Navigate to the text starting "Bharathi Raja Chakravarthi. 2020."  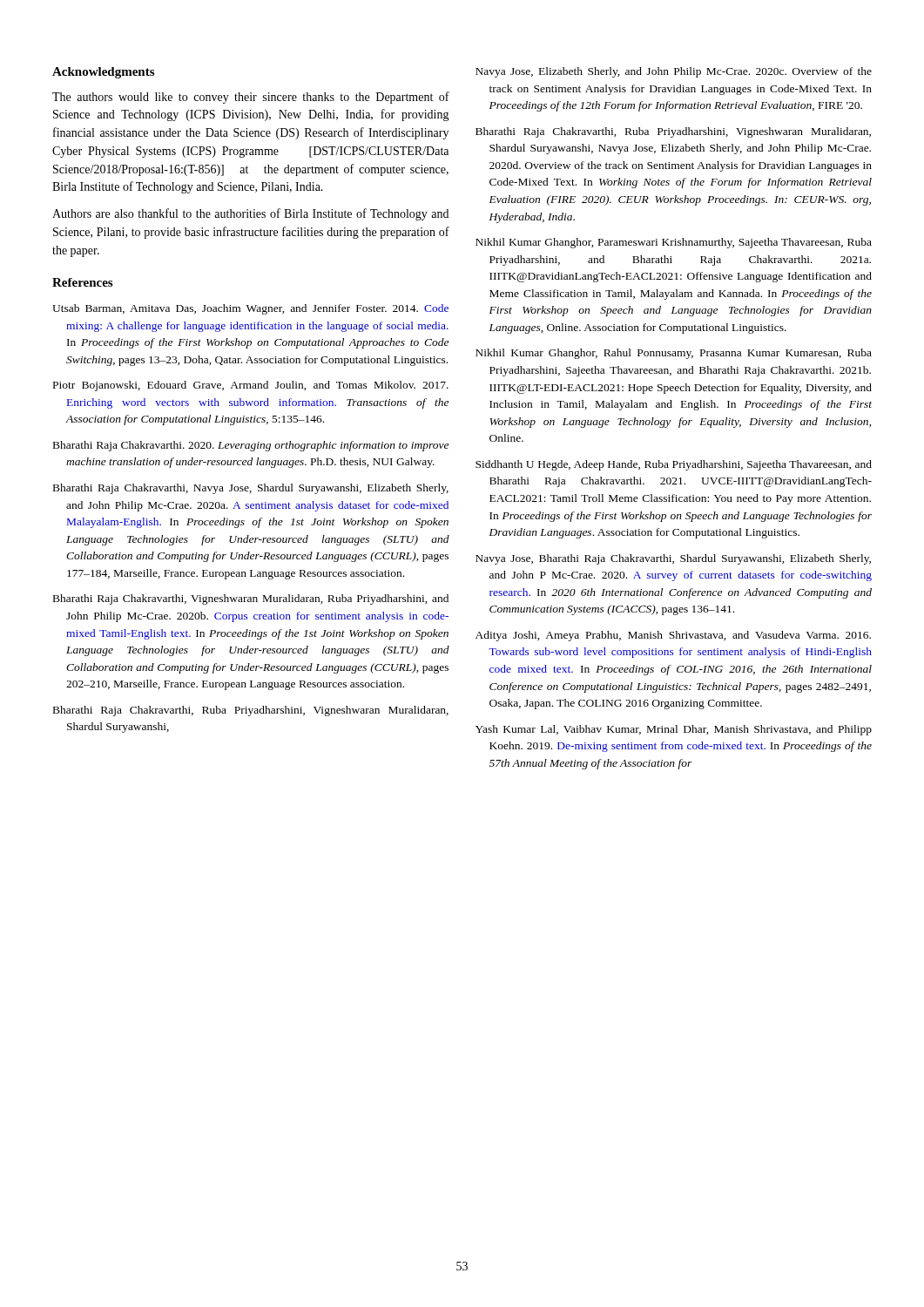point(251,453)
